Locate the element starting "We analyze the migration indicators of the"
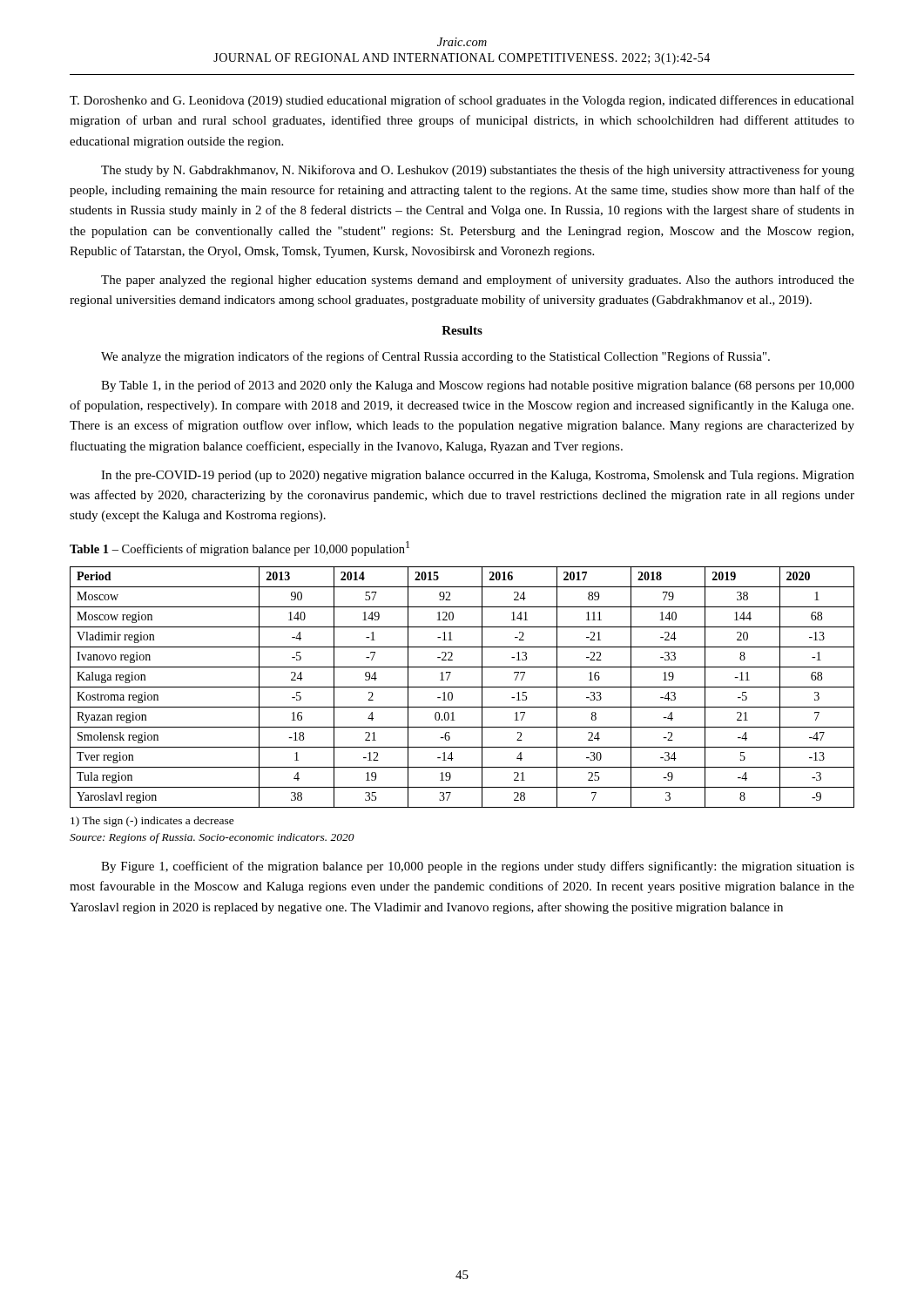Viewport: 924px width, 1307px height. point(436,356)
